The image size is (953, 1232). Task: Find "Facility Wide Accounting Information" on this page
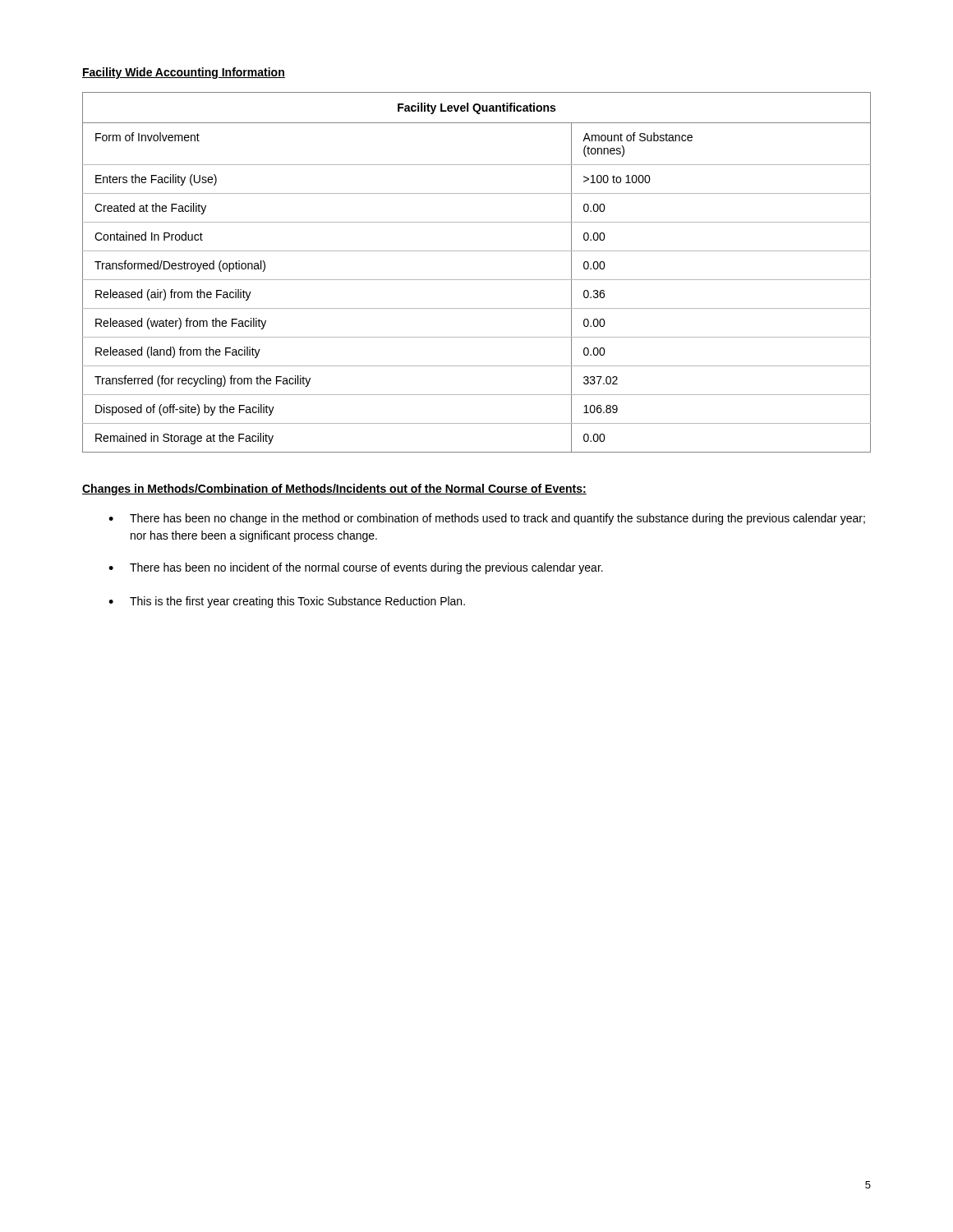point(184,72)
